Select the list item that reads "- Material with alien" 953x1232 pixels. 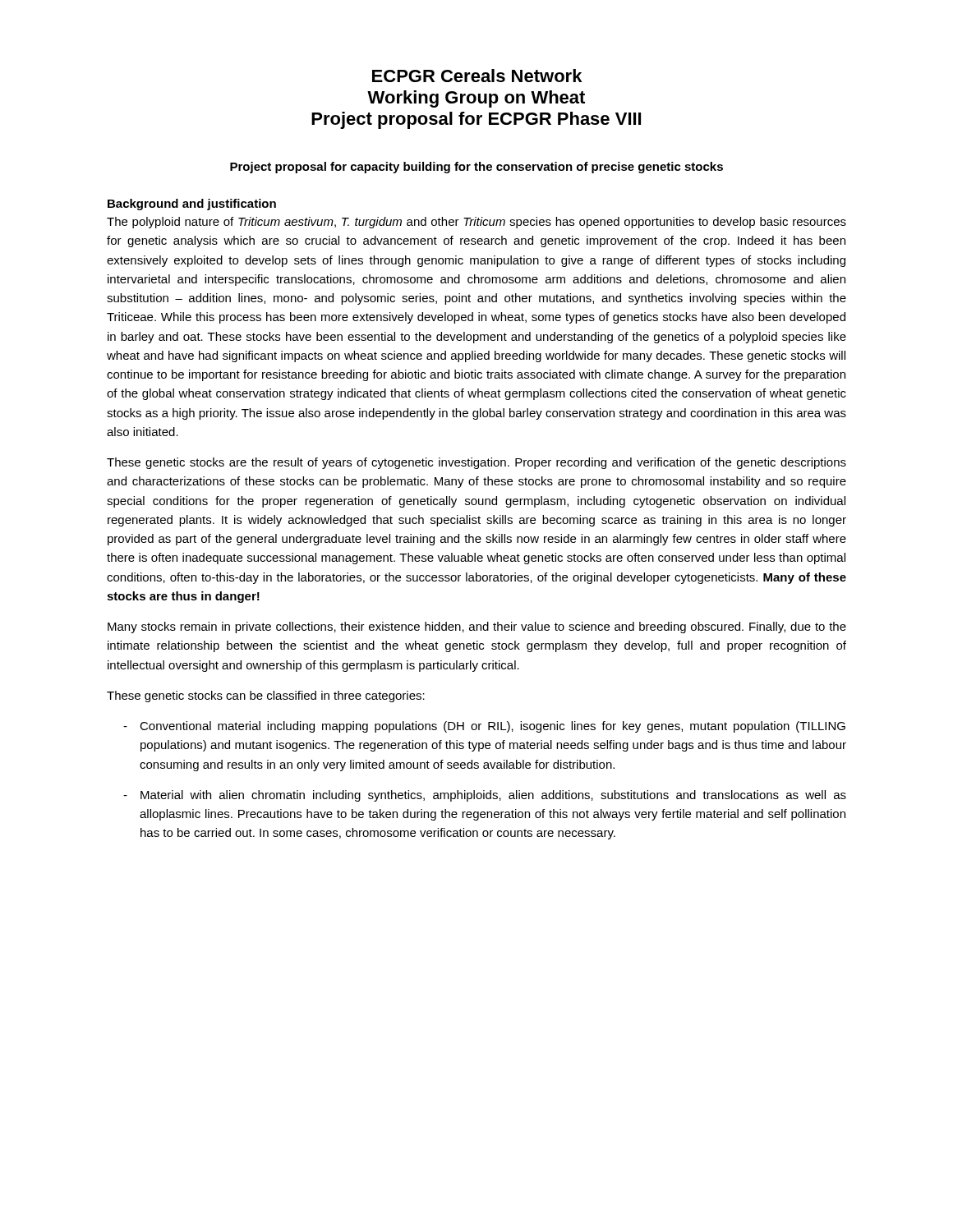click(493, 812)
